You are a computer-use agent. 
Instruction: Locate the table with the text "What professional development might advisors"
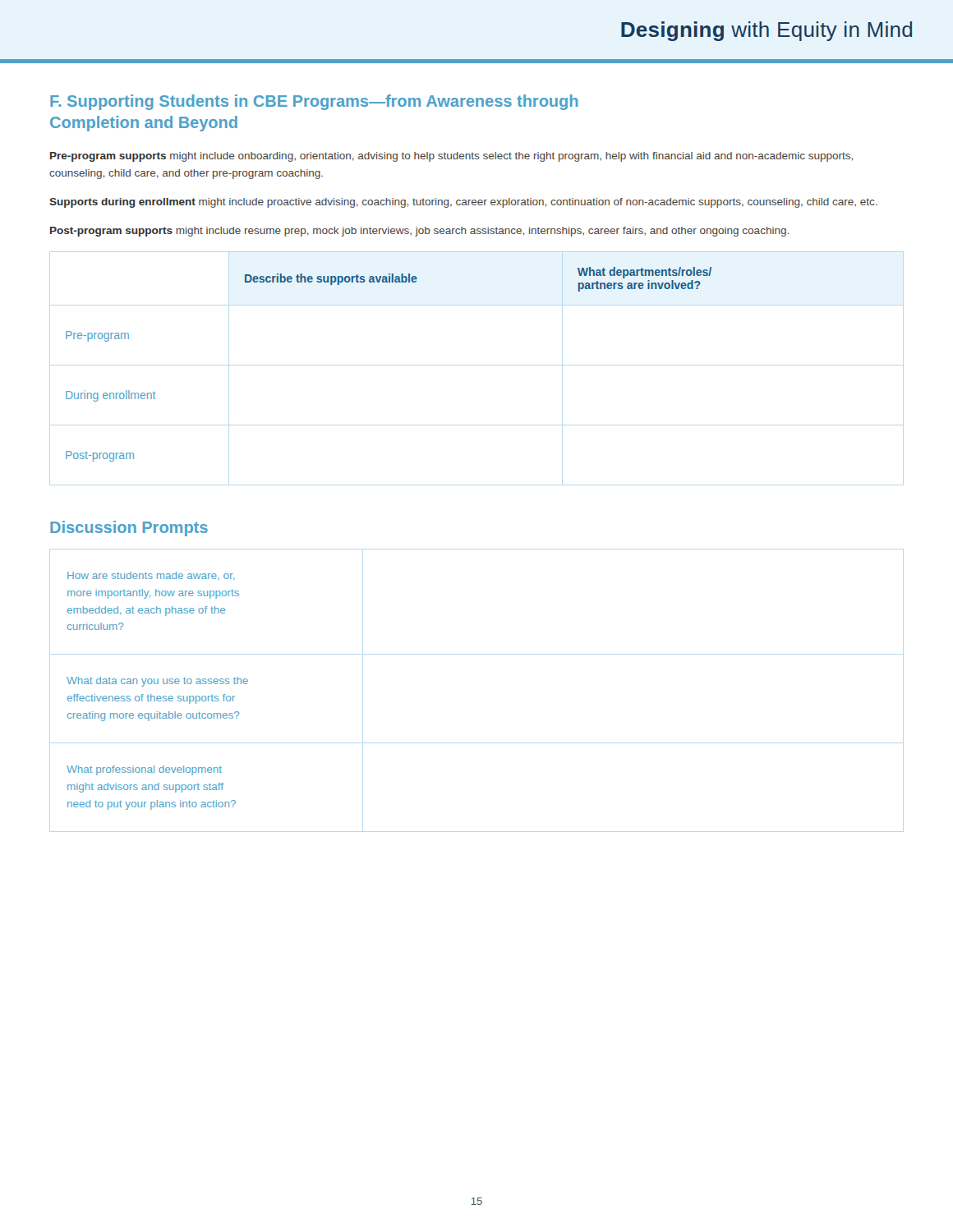coord(476,690)
